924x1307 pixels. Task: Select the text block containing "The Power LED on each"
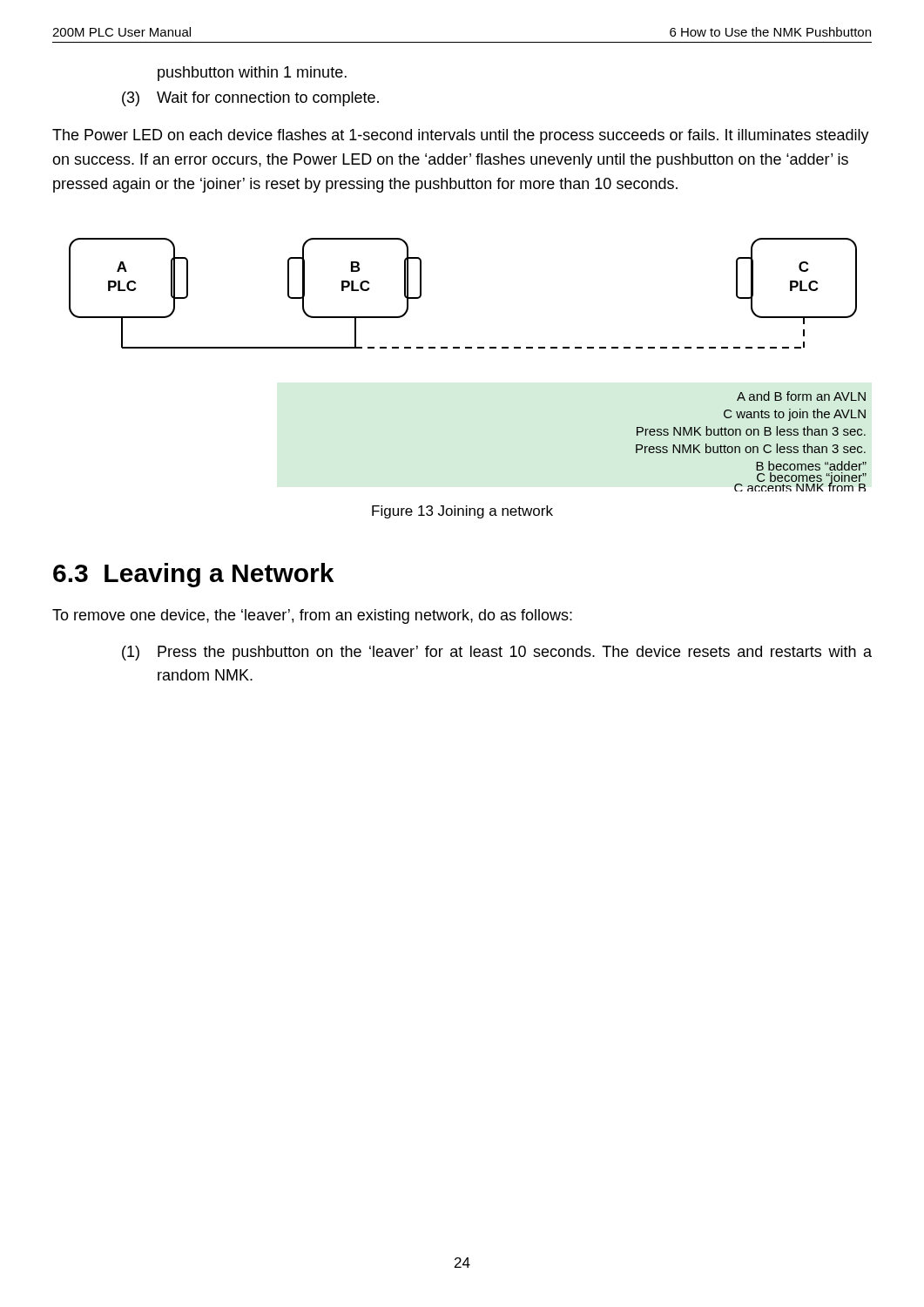[x=460, y=159]
